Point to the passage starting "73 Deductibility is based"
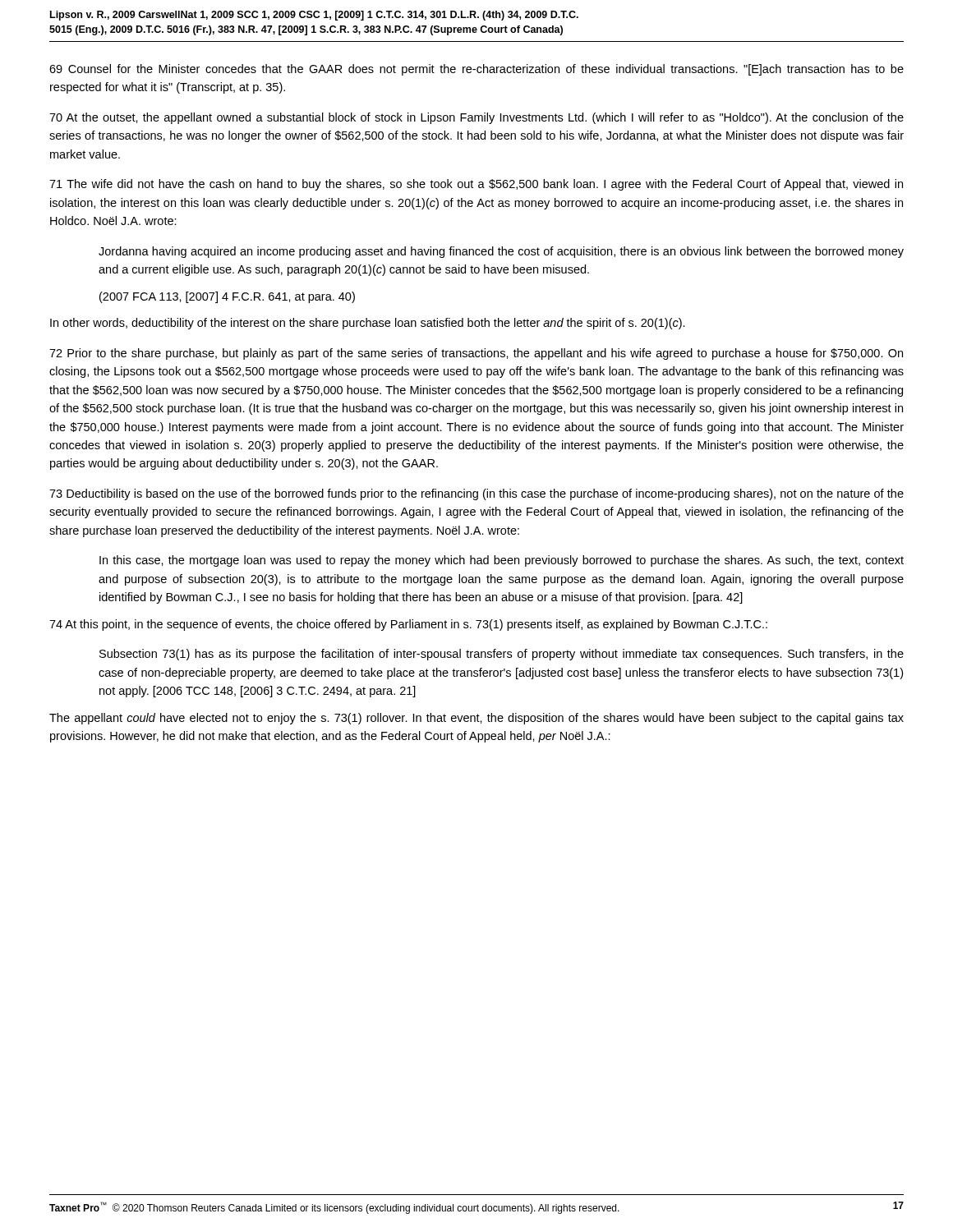The width and height of the screenshot is (953, 1232). pos(476,512)
